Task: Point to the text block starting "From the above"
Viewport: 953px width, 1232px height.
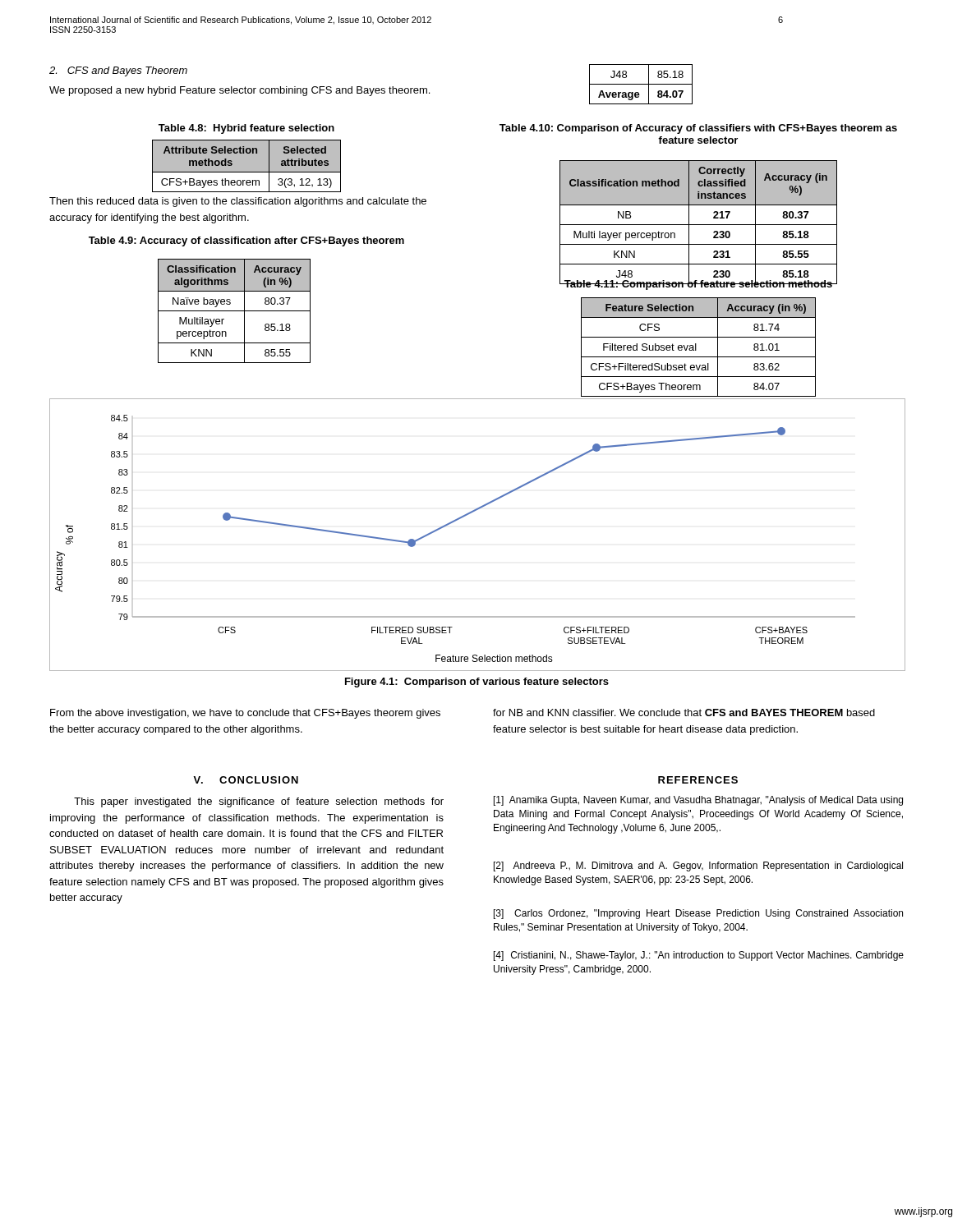Action: 245,720
